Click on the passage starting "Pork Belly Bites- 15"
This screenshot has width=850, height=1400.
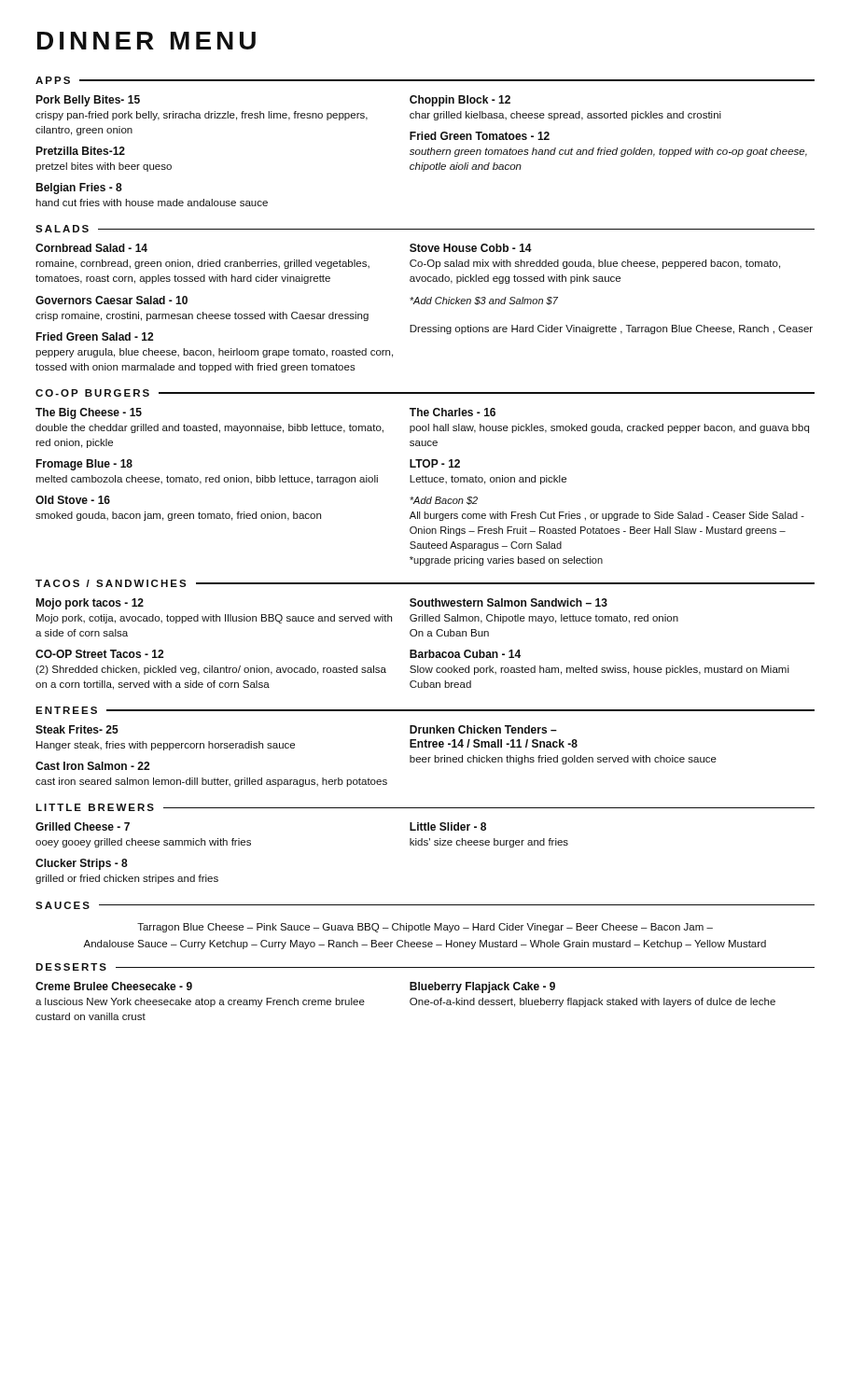tap(215, 115)
